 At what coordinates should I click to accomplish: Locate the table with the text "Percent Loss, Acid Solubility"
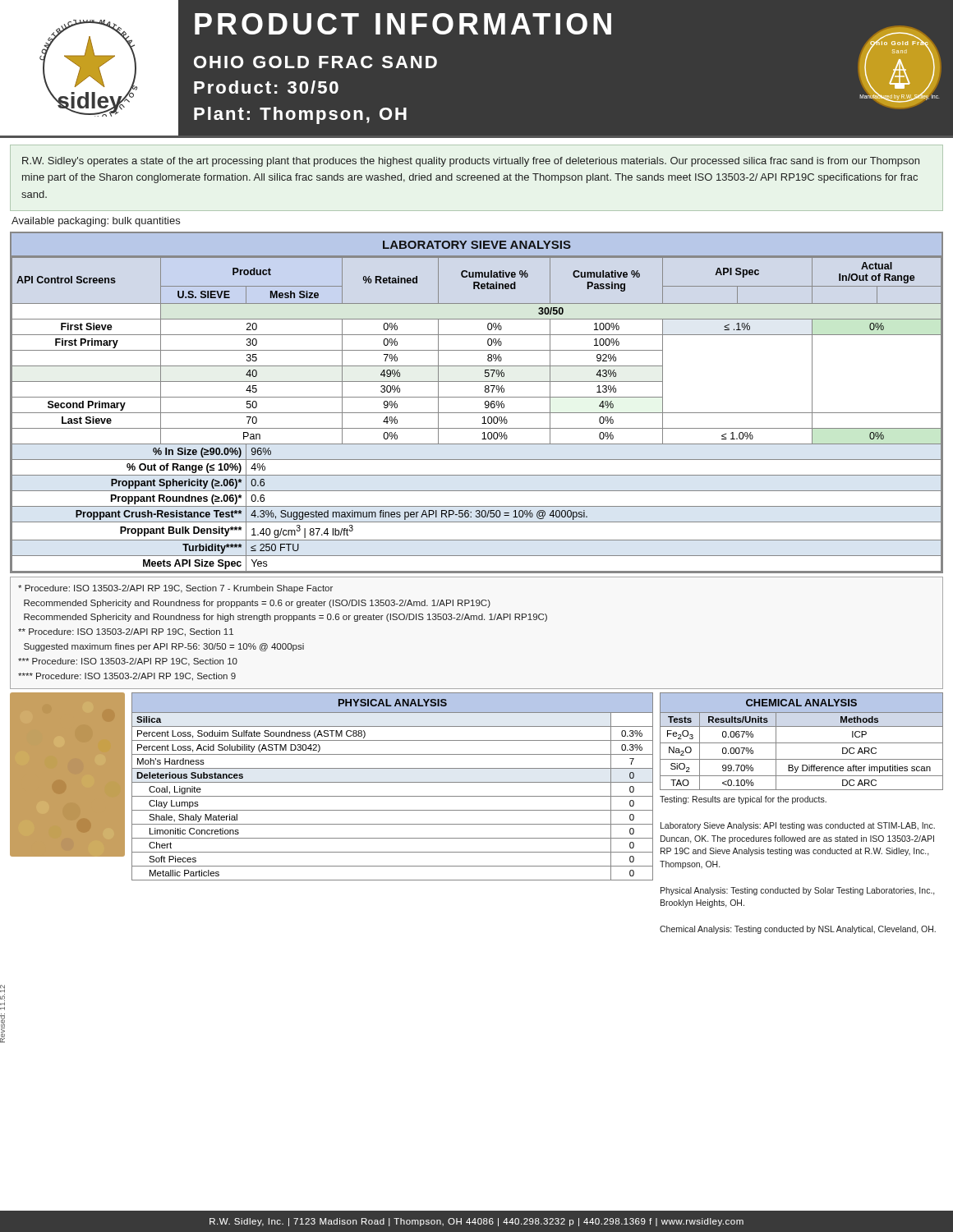click(392, 786)
